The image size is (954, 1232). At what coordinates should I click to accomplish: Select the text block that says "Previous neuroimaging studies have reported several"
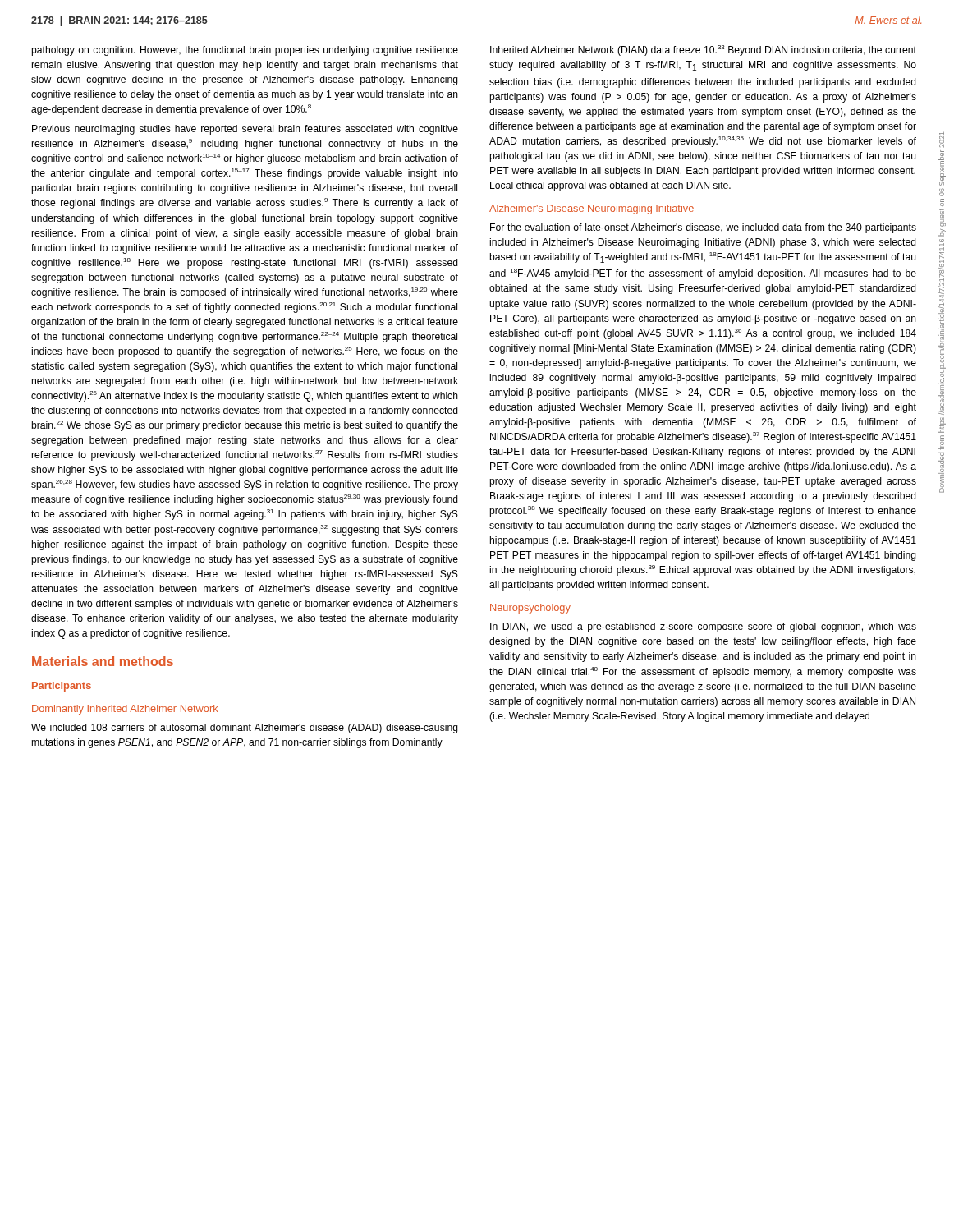[x=245, y=381]
